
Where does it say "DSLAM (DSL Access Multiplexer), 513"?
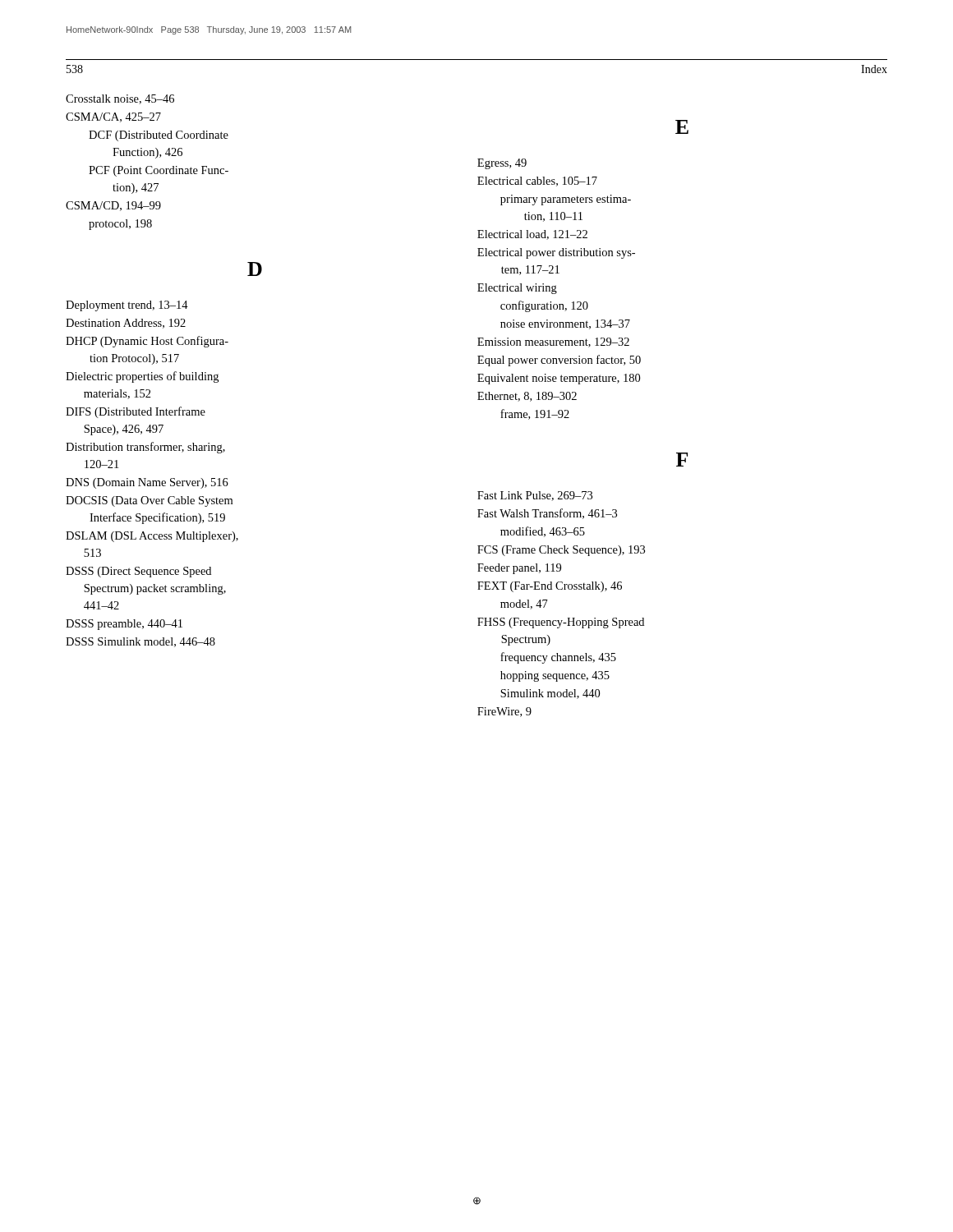click(x=152, y=544)
